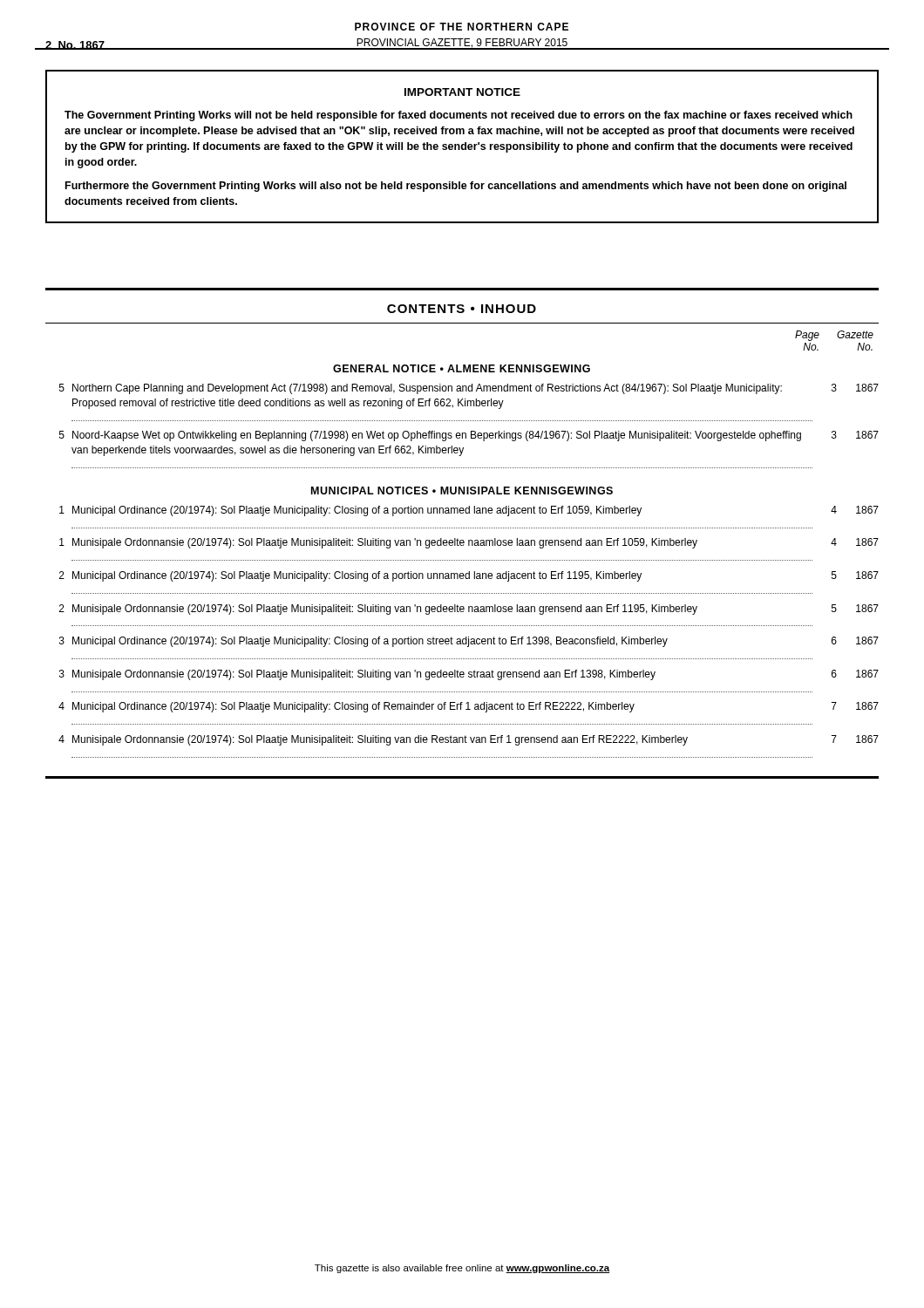Where is the passage that starts "4 Munisipale Ordonnansie (20/1974):"?

coord(462,747)
